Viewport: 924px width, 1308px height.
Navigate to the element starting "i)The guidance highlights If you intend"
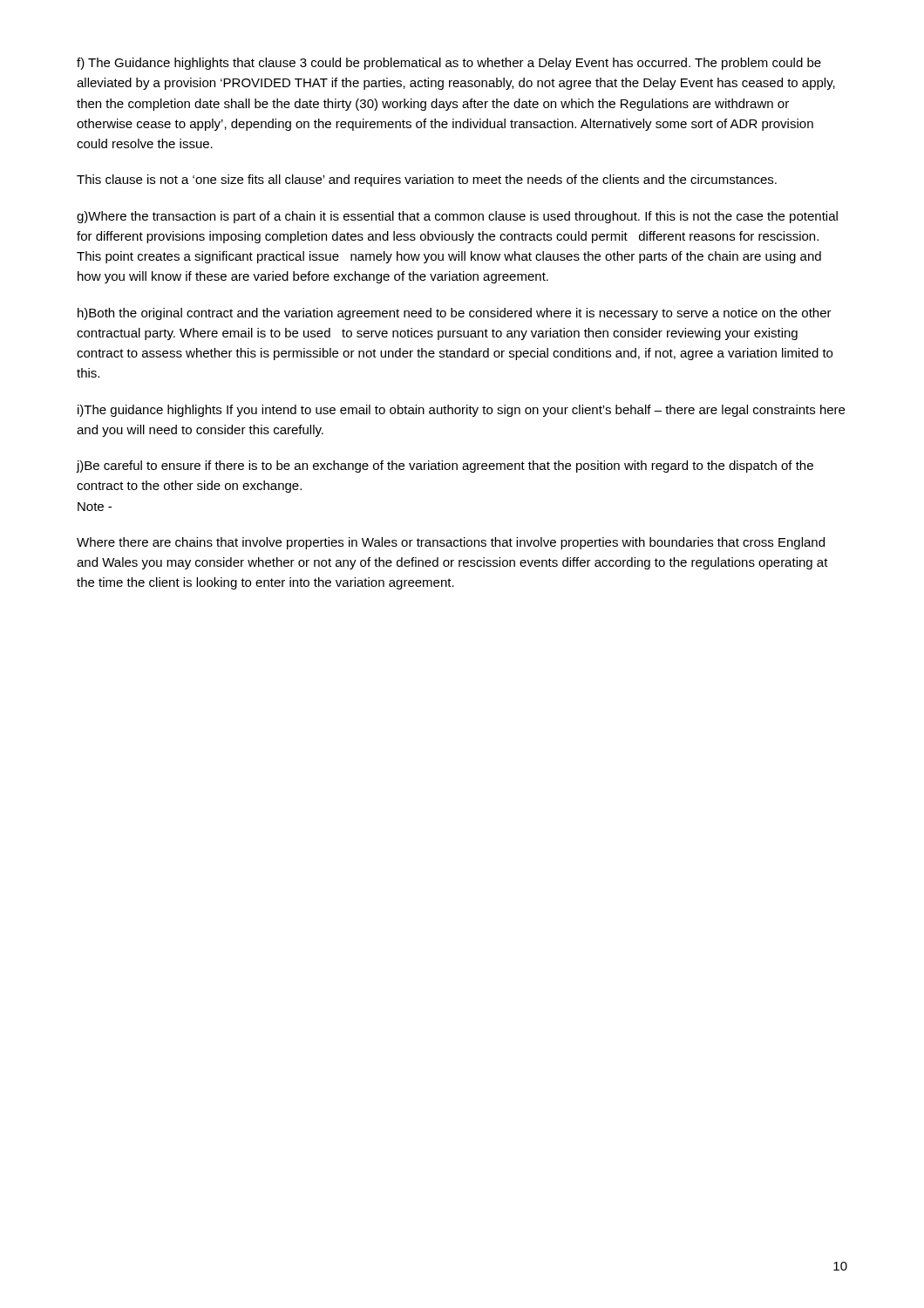pyautogui.click(x=461, y=419)
